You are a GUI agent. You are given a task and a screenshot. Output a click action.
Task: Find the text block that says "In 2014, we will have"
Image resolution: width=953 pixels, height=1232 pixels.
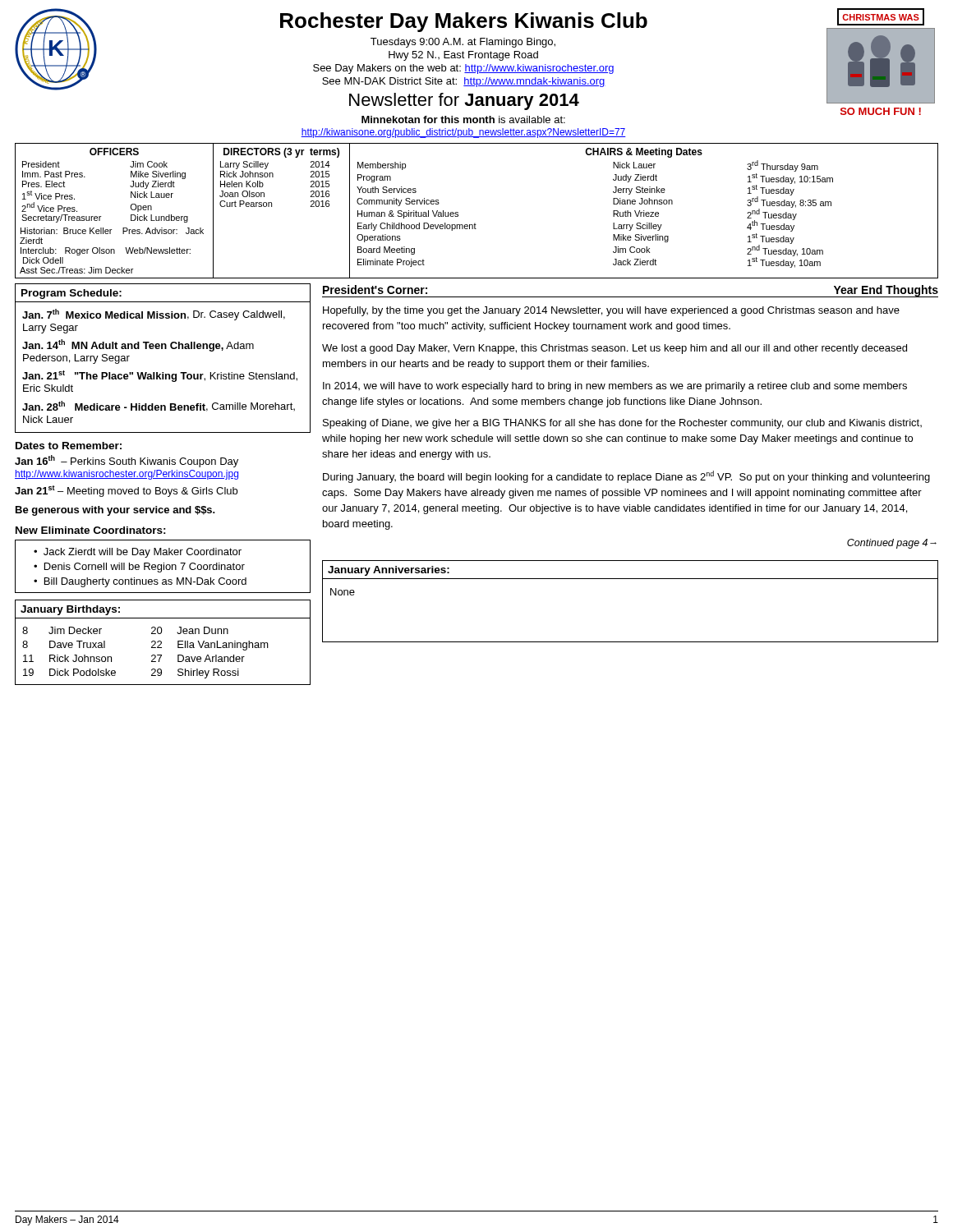point(615,393)
